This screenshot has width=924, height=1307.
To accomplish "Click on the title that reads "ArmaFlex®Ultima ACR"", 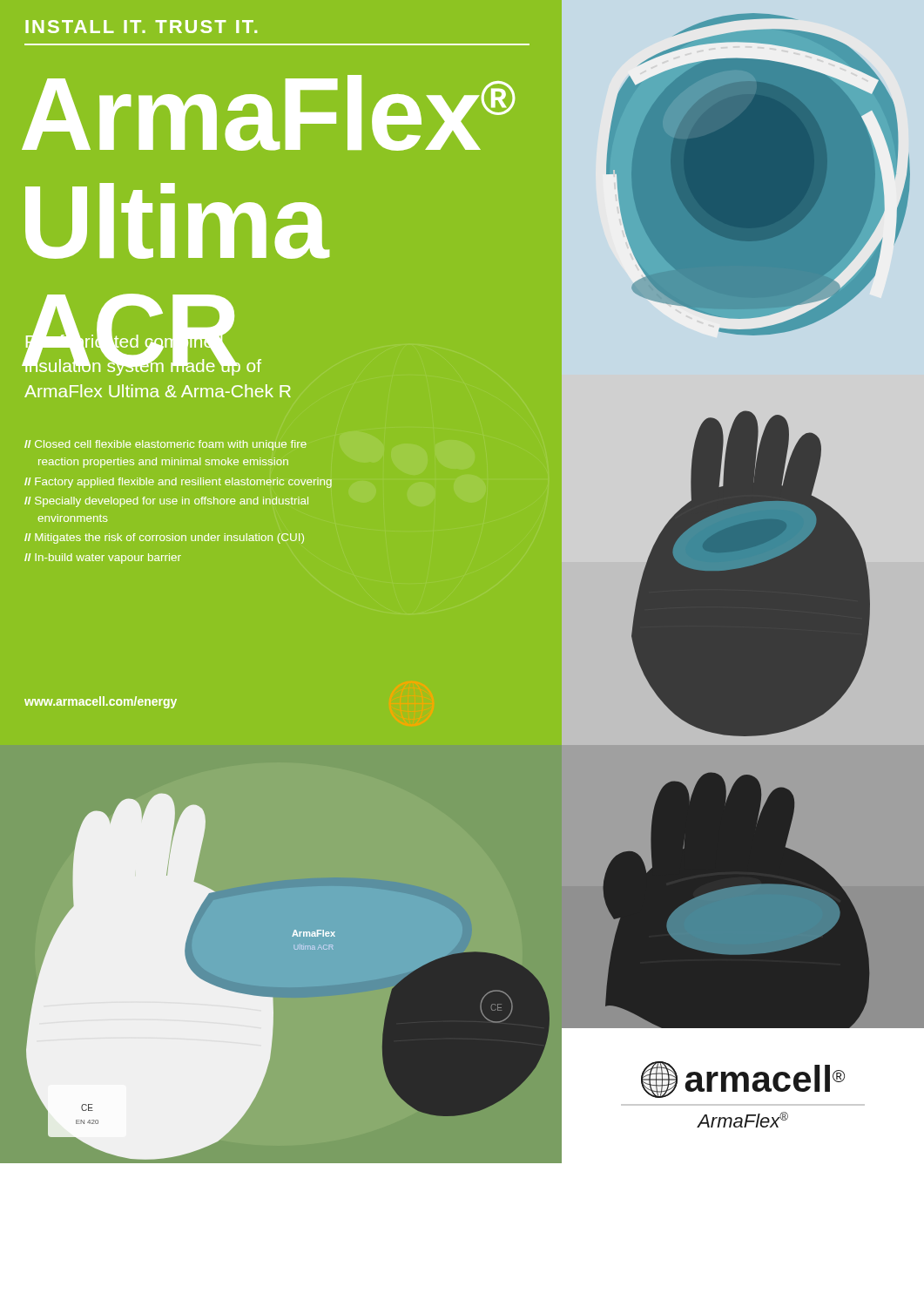I will (289, 223).
